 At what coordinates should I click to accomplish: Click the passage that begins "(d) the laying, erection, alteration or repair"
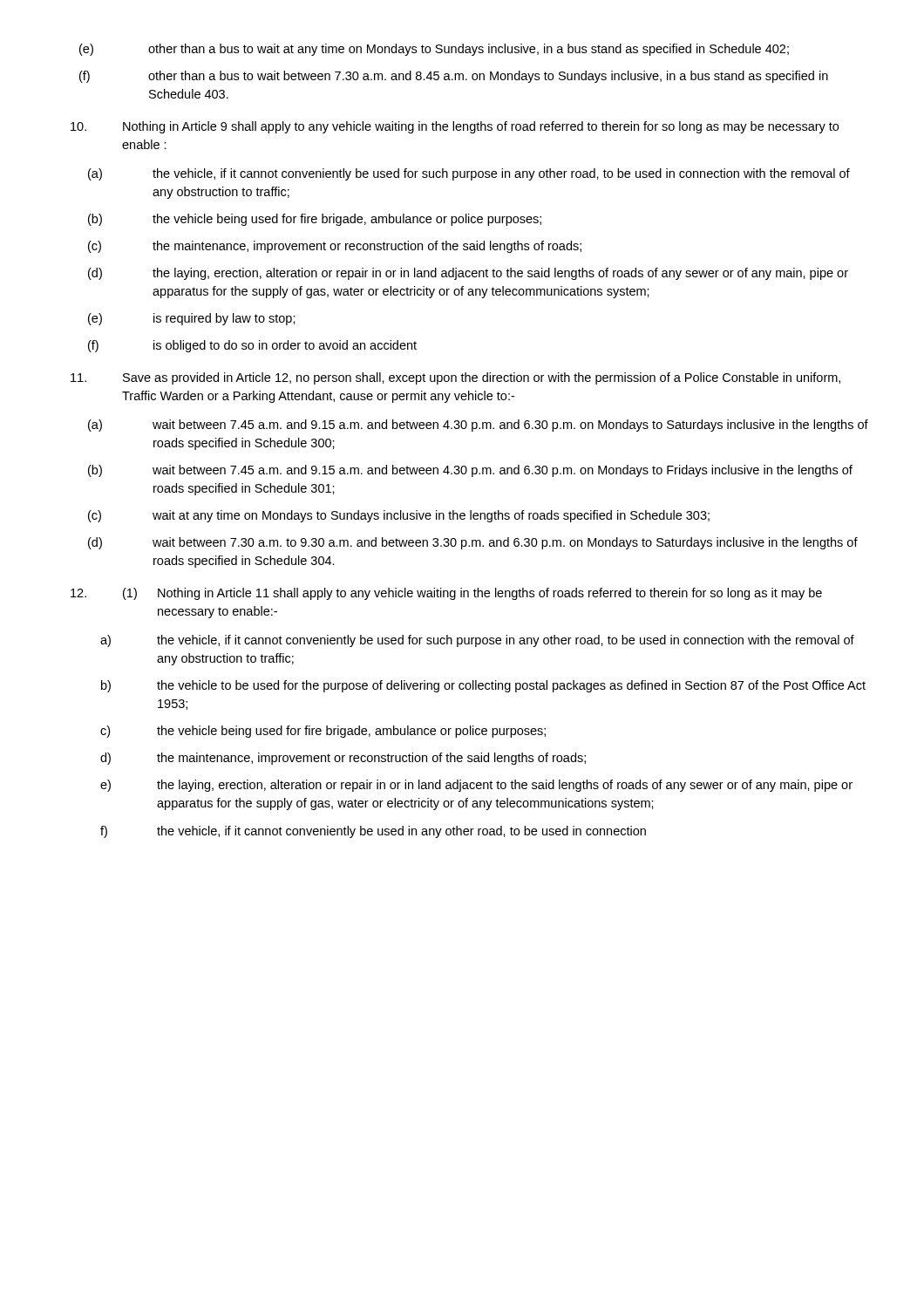pyautogui.click(x=471, y=283)
